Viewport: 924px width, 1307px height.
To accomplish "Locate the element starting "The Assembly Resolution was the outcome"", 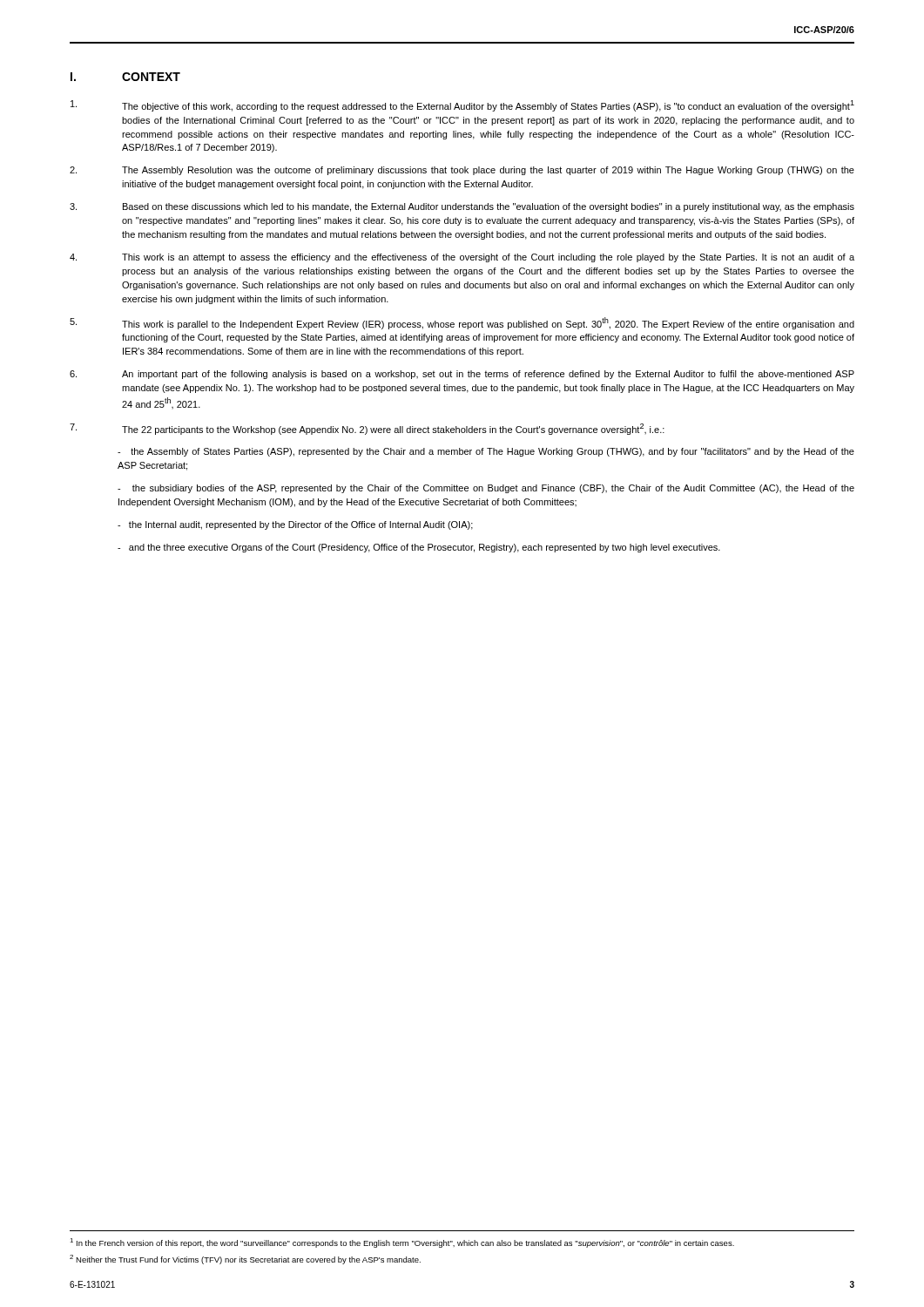I will (x=462, y=178).
